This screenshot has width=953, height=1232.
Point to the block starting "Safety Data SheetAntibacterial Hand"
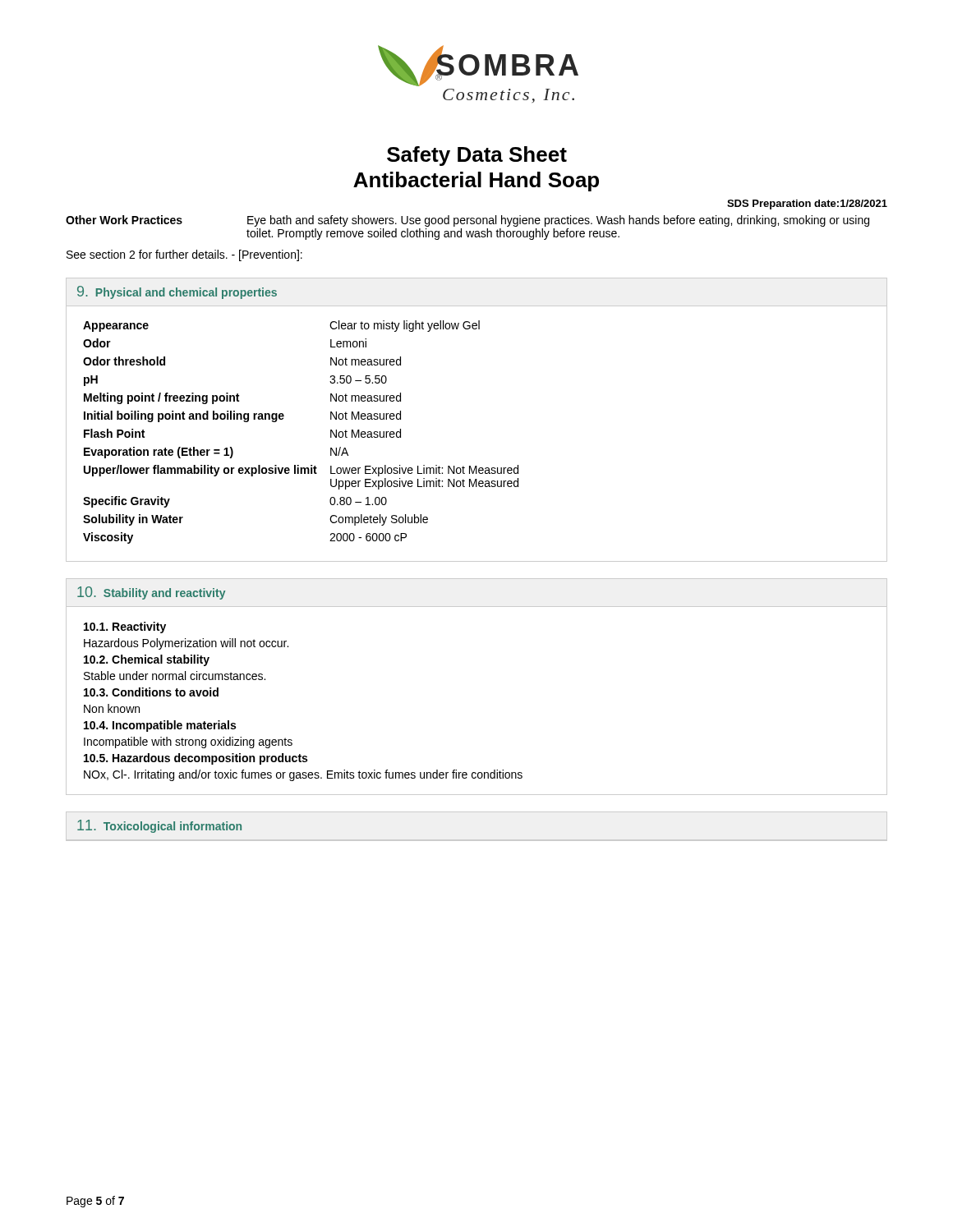point(476,168)
